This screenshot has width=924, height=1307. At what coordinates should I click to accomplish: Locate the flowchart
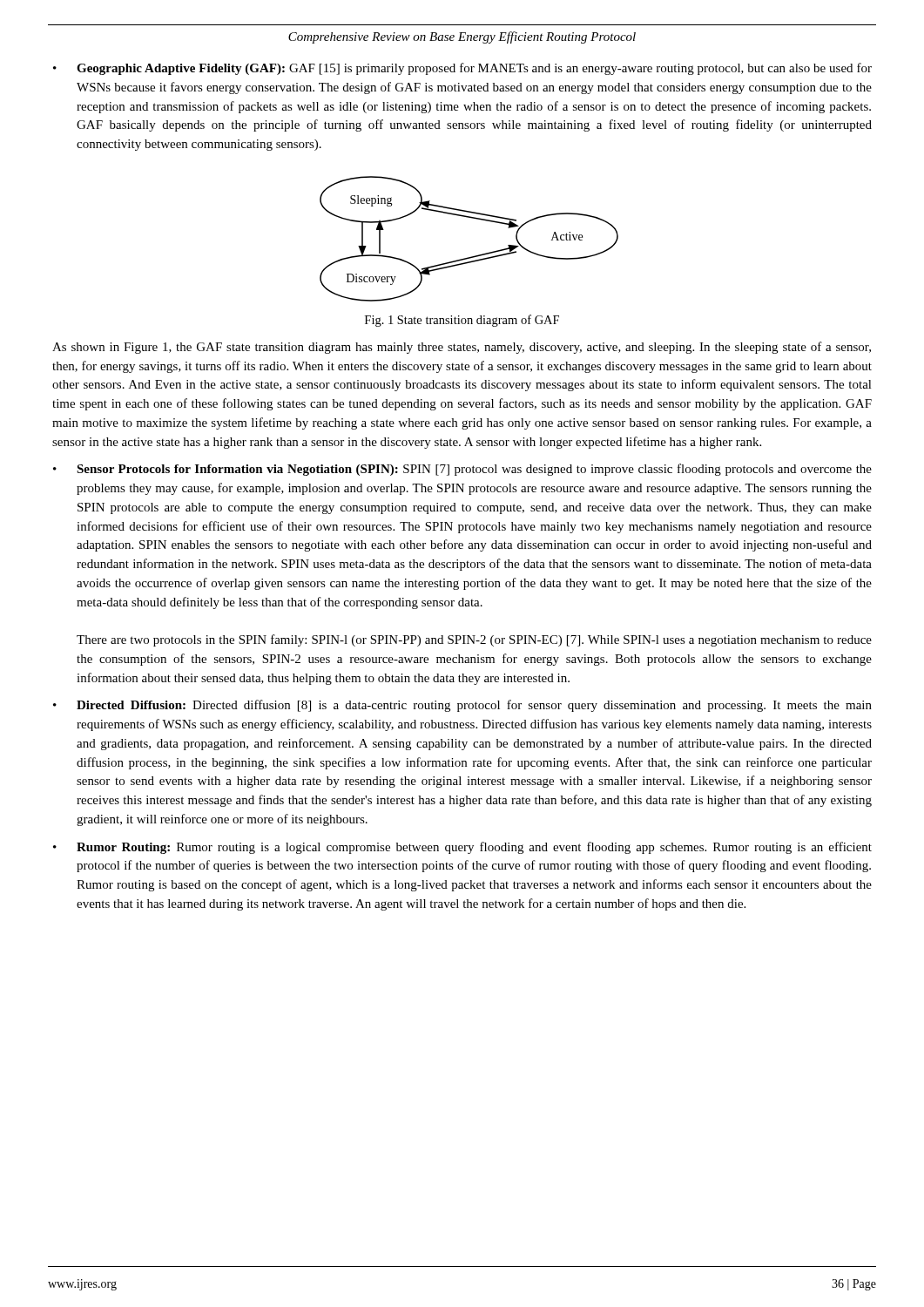(462, 238)
